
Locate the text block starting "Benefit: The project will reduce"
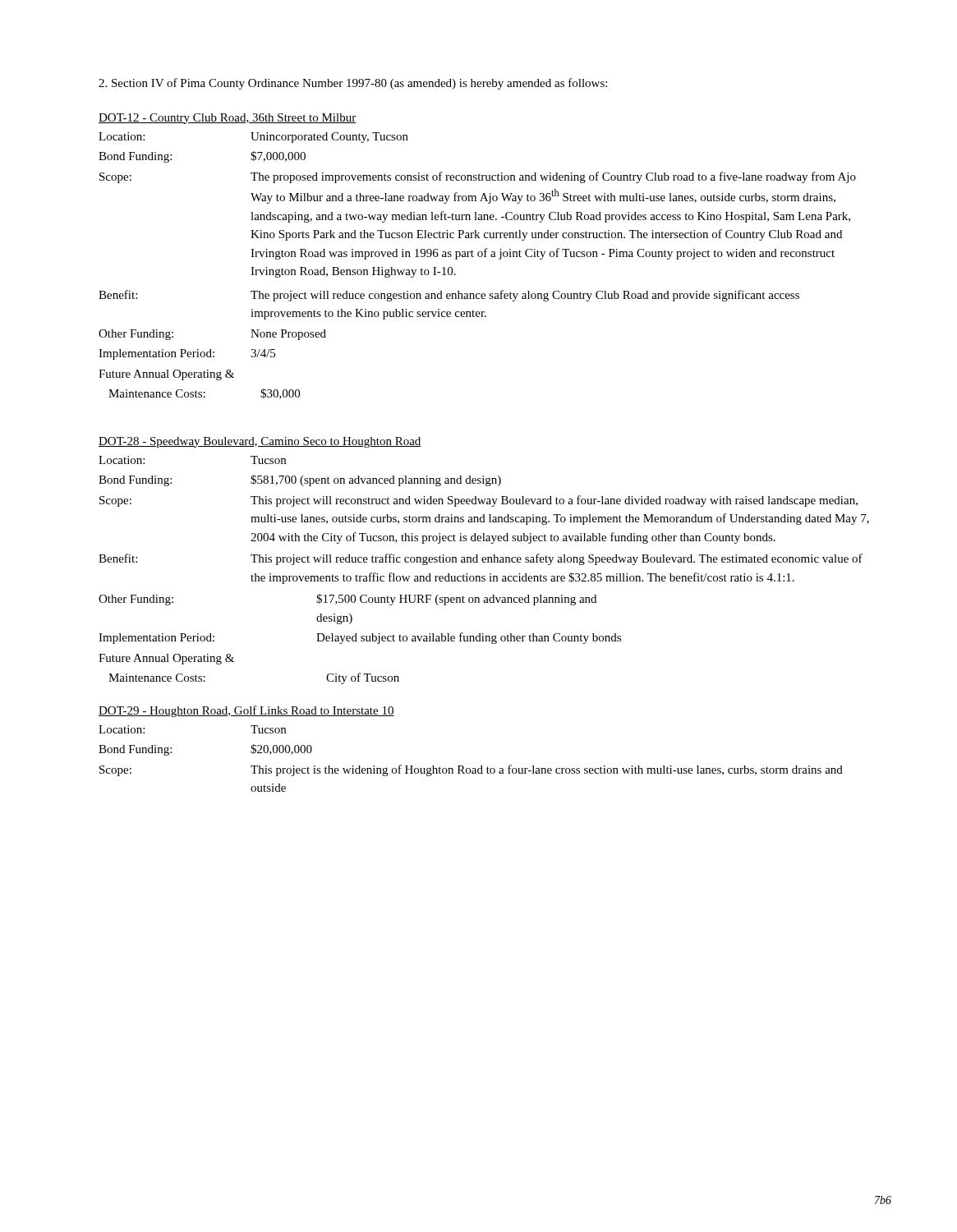pyautogui.click(x=449, y=296)
